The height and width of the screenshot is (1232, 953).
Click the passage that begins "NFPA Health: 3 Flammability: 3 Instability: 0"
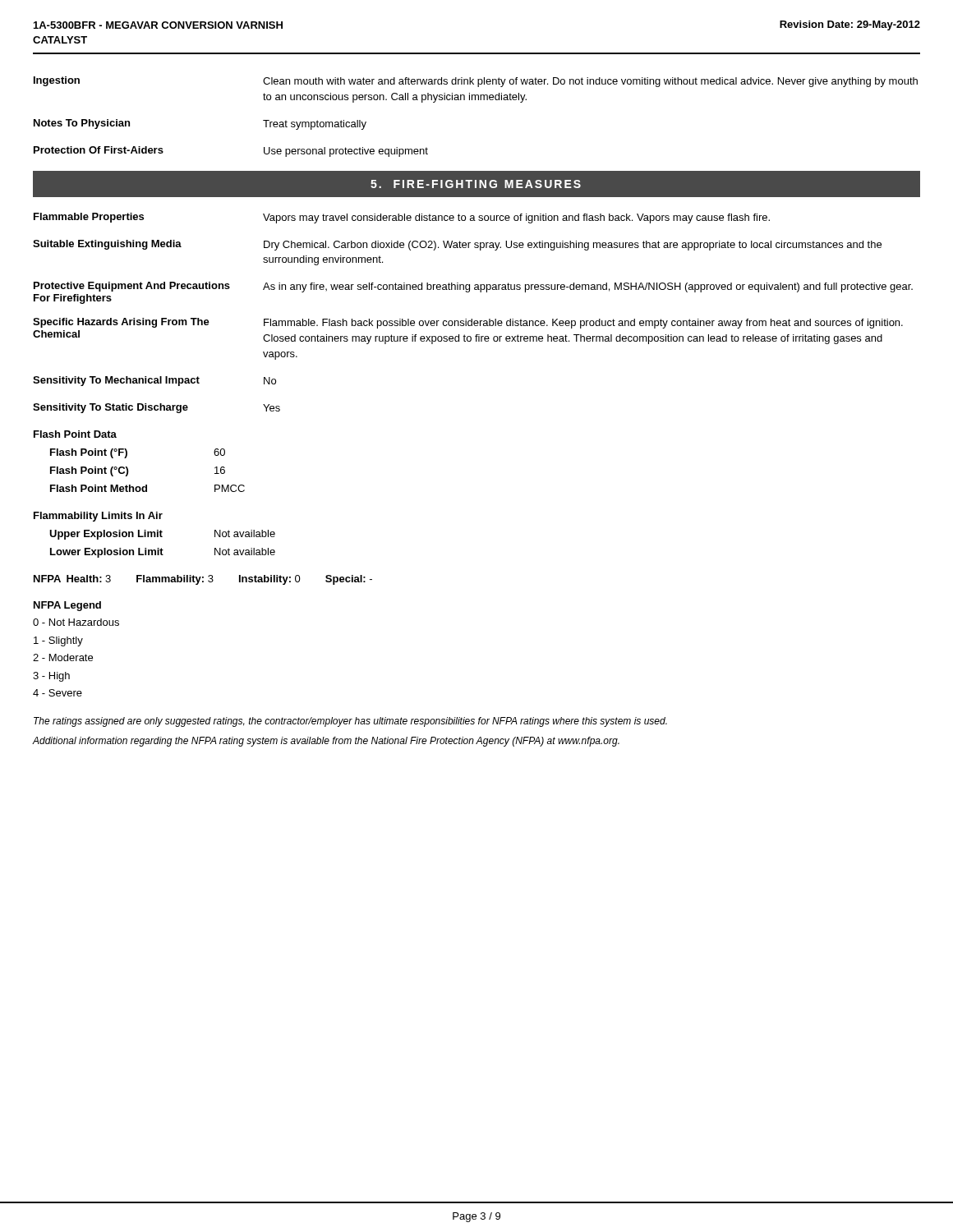click(203, 579)
